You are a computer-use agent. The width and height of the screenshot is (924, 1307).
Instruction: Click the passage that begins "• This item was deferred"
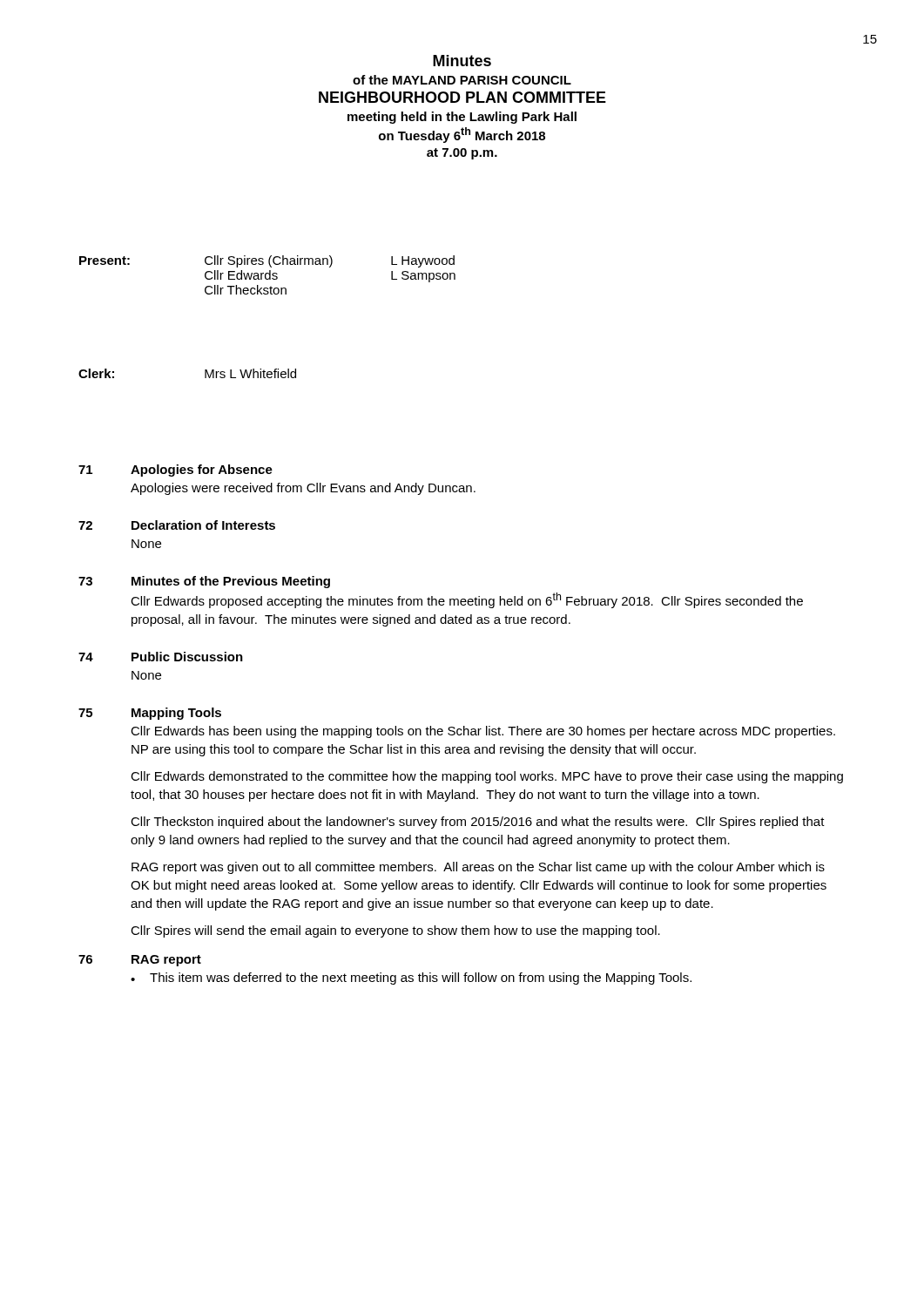tap(412, 978)
